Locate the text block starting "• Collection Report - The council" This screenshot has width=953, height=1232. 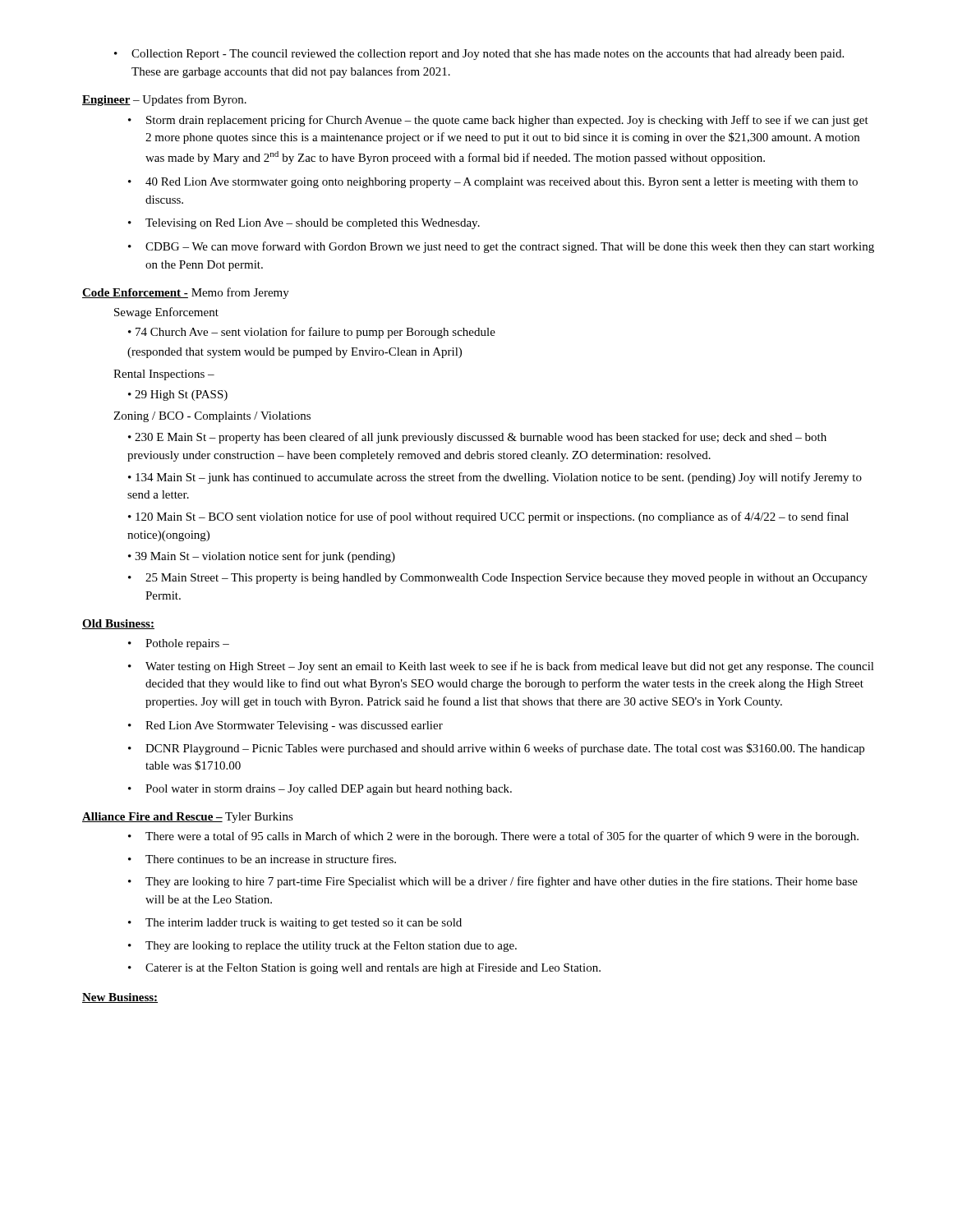point(494,63)
